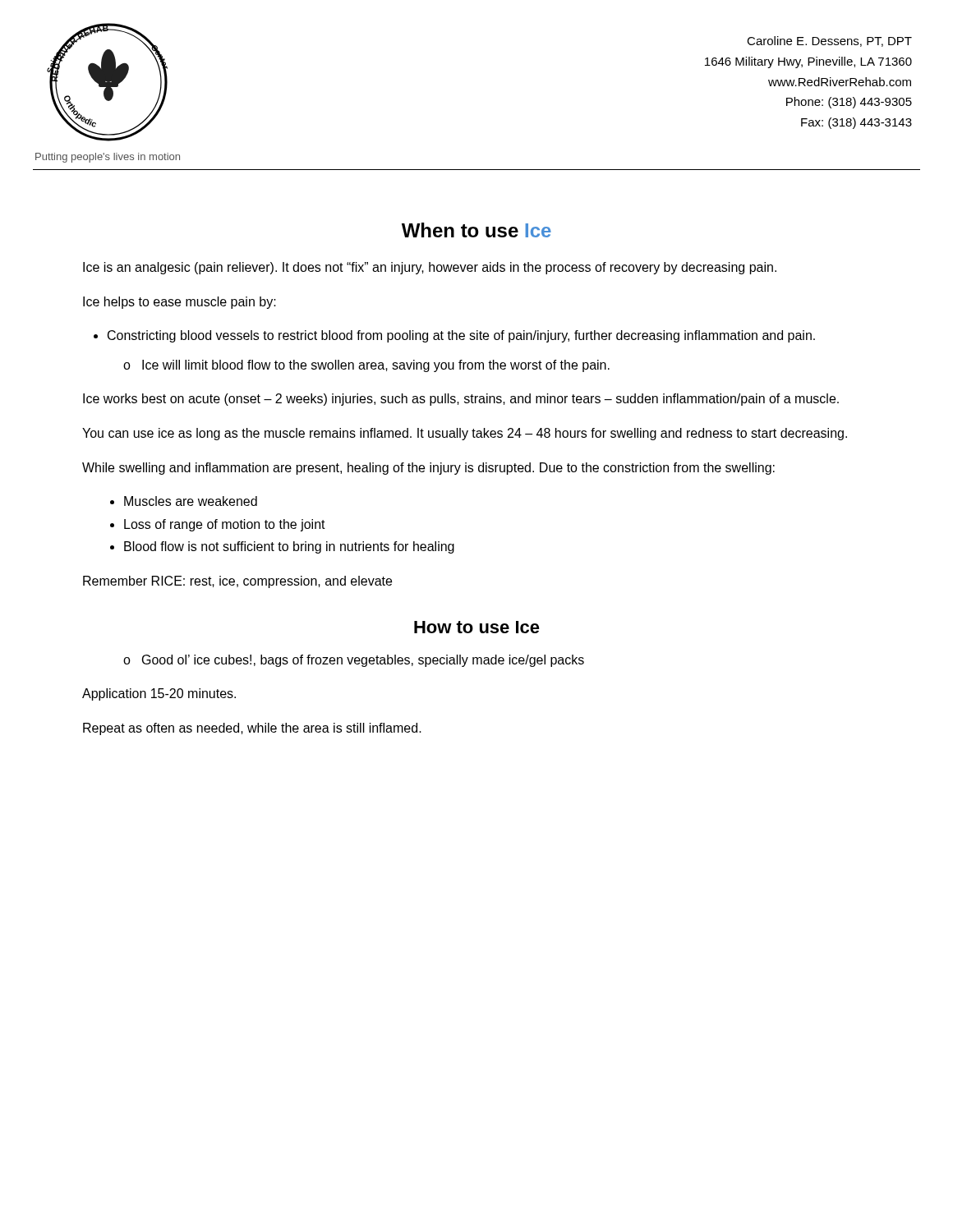Point to "Muscles are weakened"
Image resolution: width=953 pixels, height=1232 pixels.
190,502
